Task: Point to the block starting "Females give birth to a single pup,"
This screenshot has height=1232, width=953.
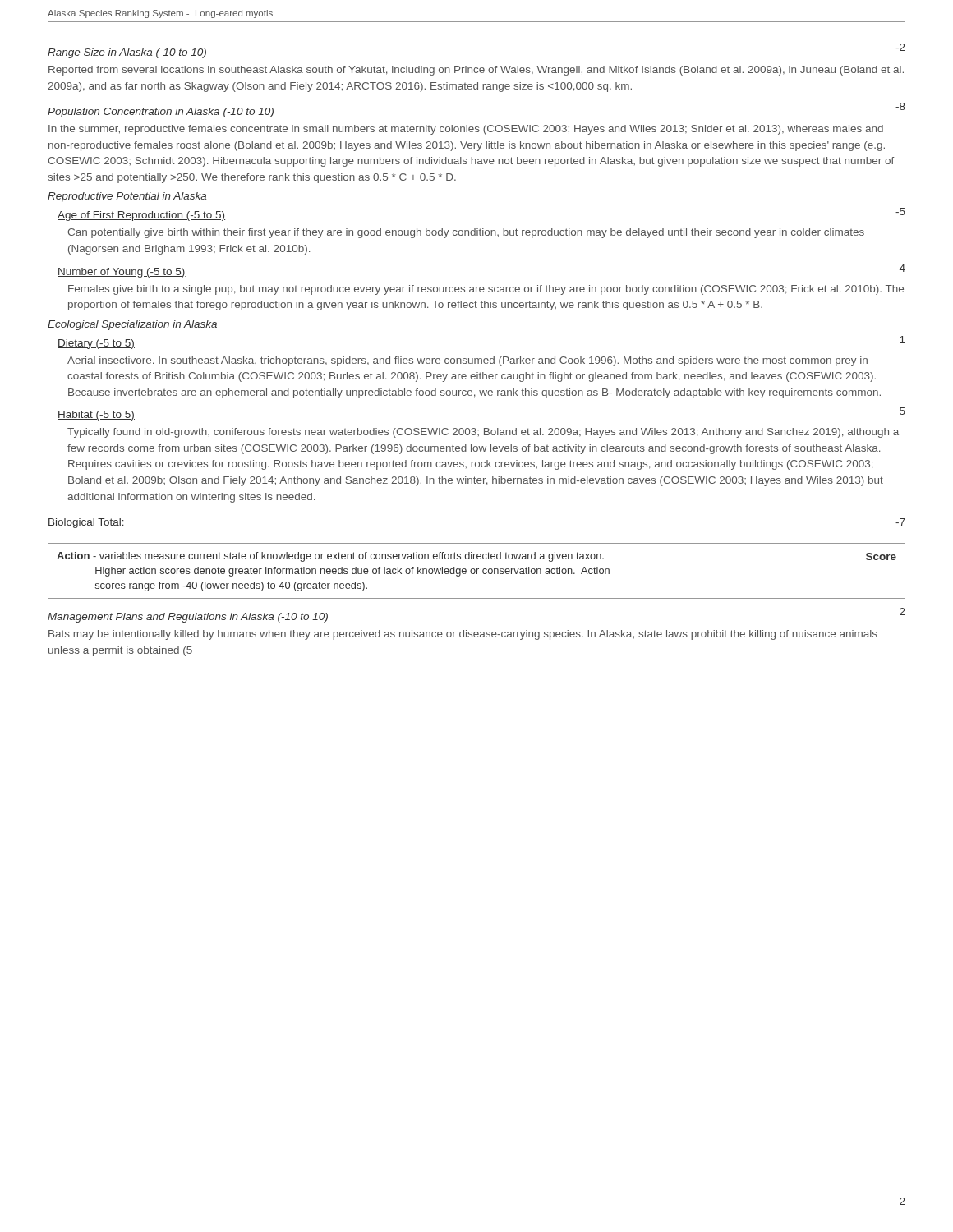Action: click(x=486, y=296)
